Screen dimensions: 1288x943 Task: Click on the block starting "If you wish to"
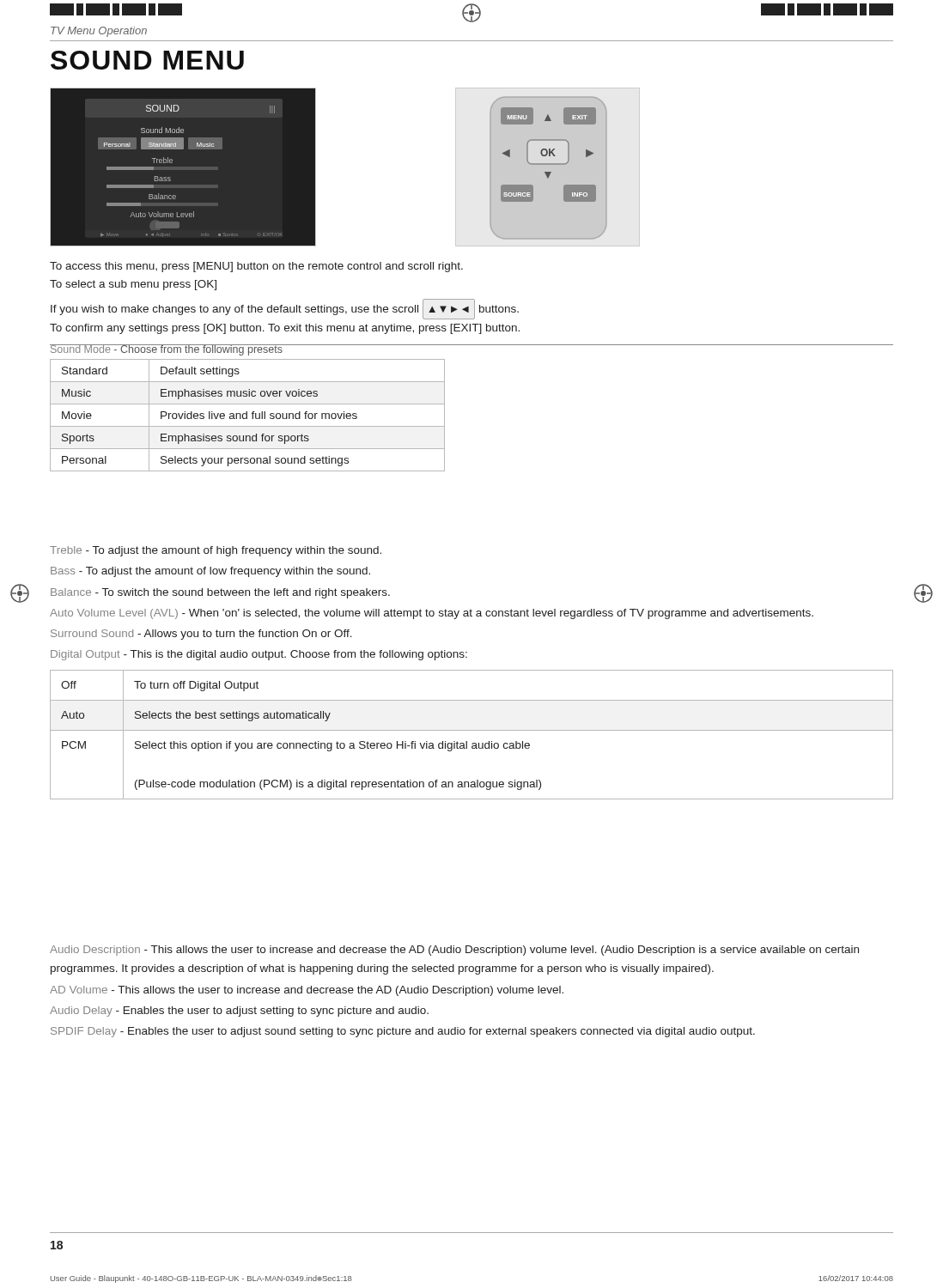(x=285, y=316)
